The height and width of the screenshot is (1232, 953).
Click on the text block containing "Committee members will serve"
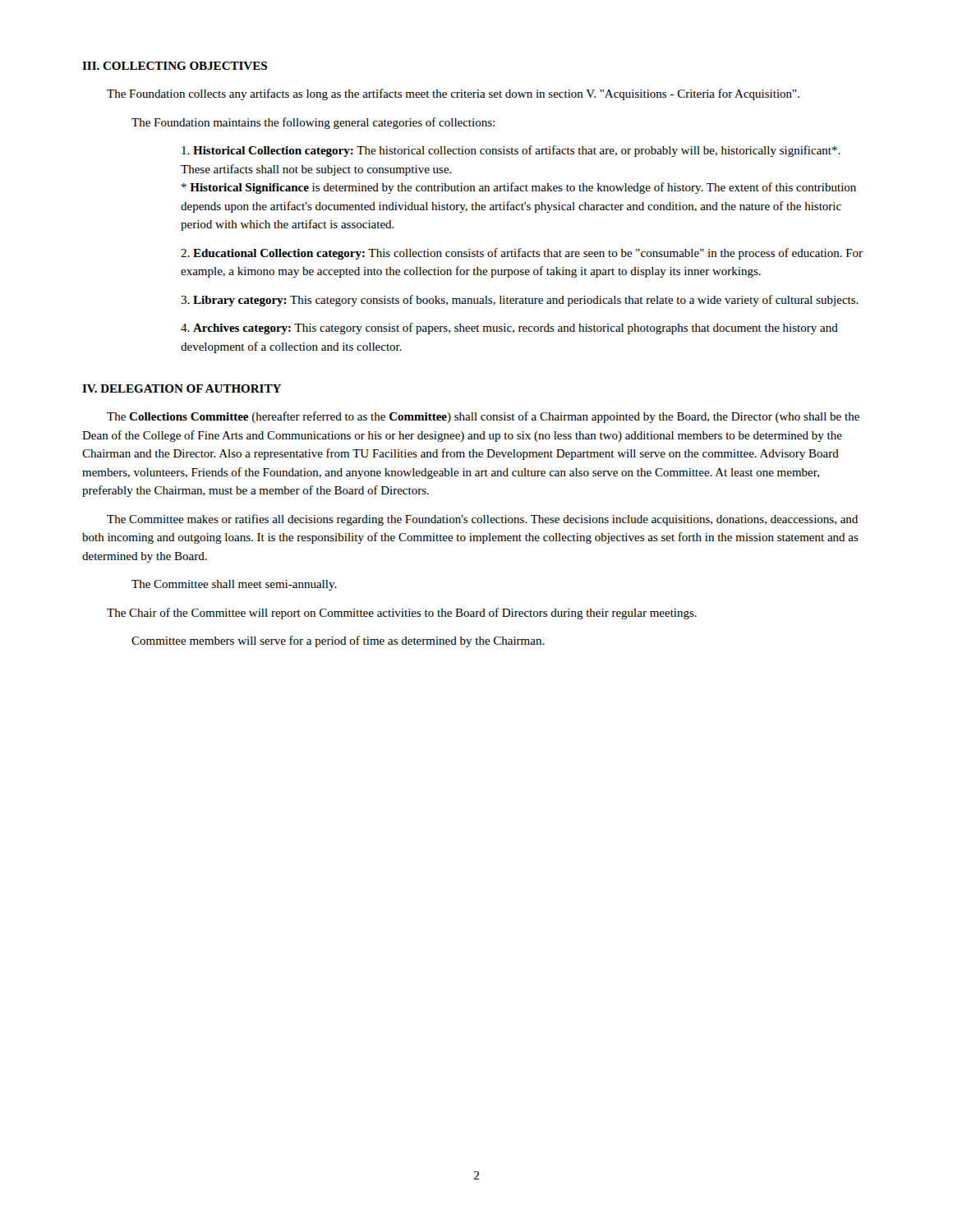click(x=338, y=641)
